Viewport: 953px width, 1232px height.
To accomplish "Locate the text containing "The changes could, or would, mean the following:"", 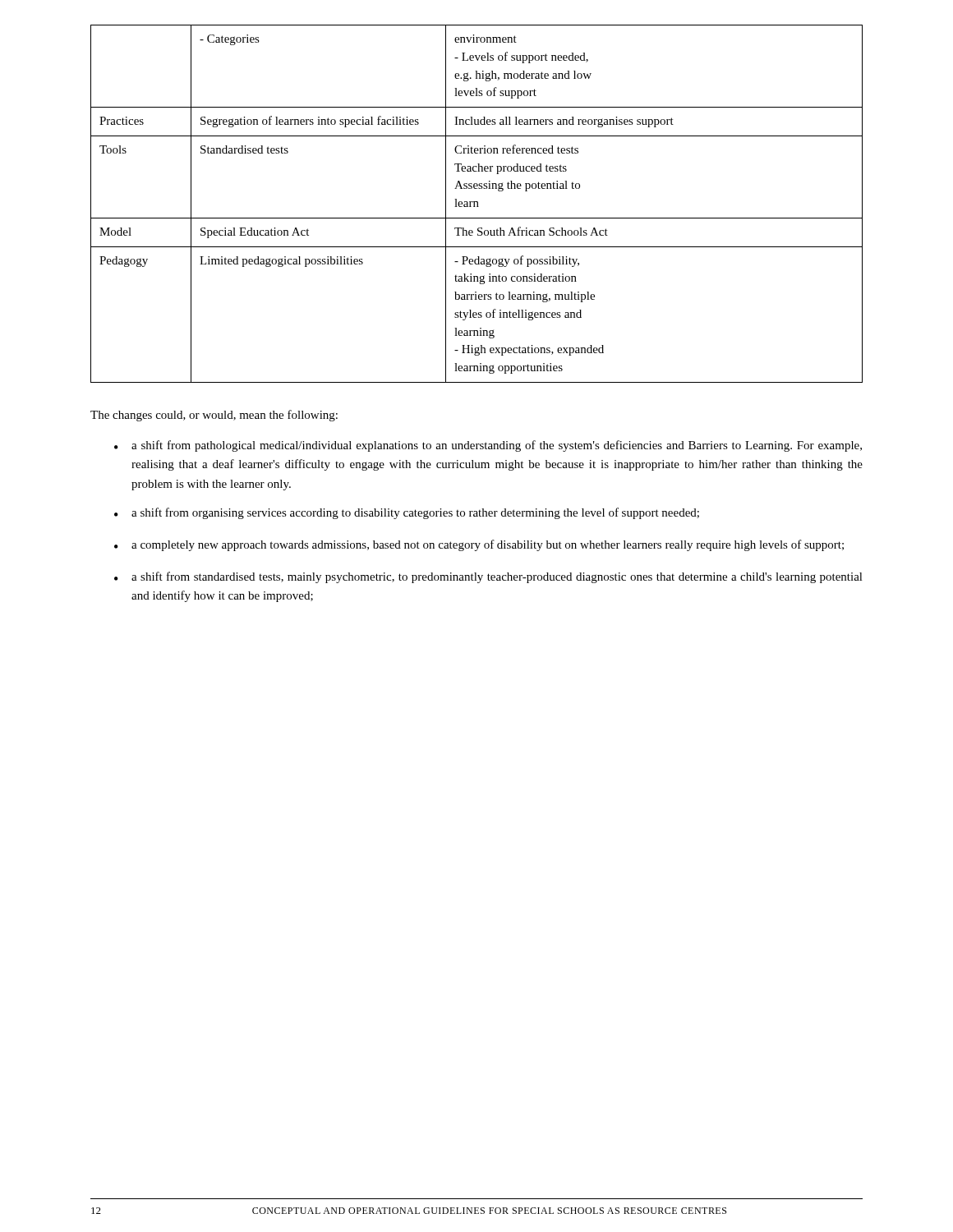I will point(214,415).
